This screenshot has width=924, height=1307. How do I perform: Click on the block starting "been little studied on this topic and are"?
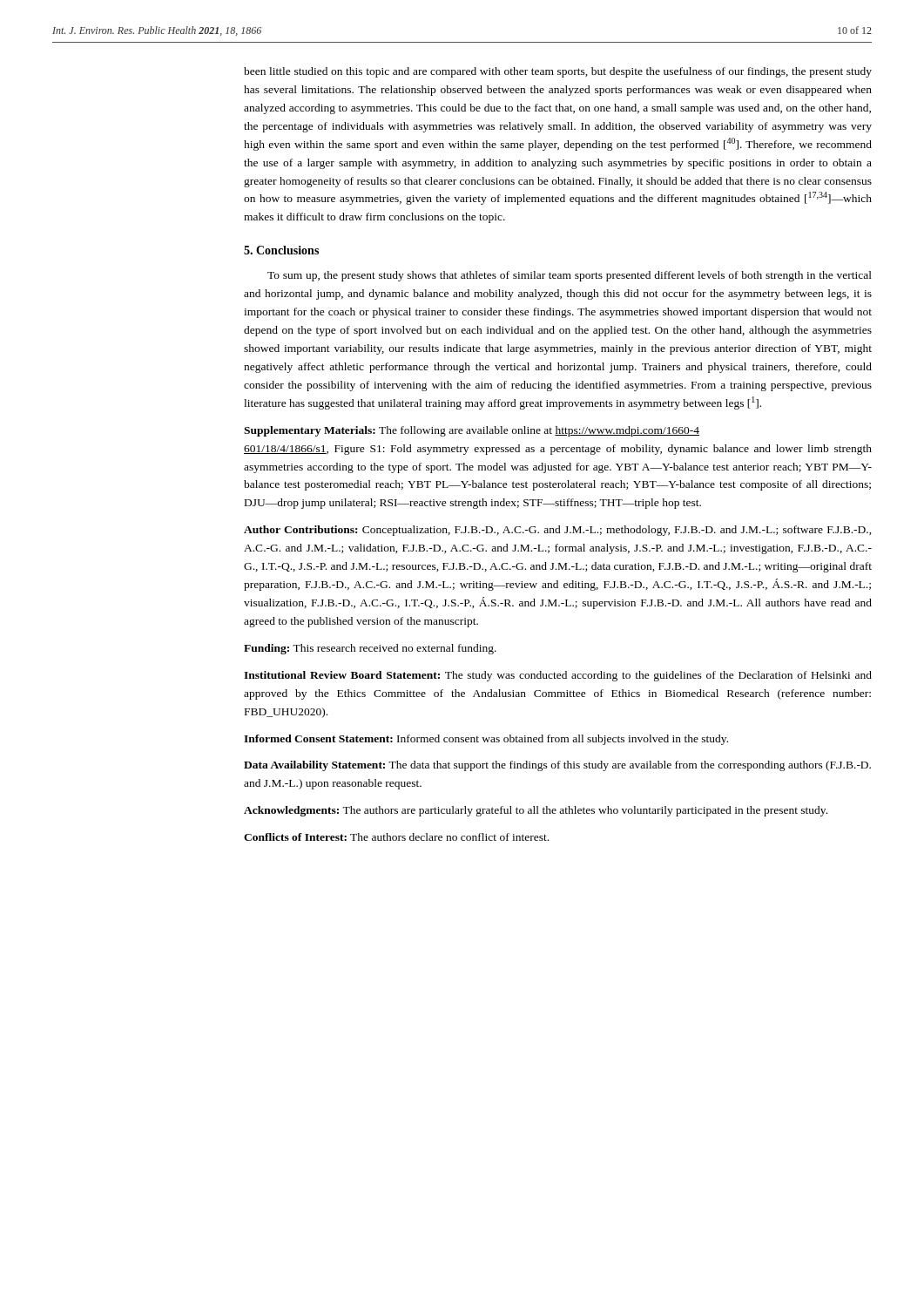[558, 144]
